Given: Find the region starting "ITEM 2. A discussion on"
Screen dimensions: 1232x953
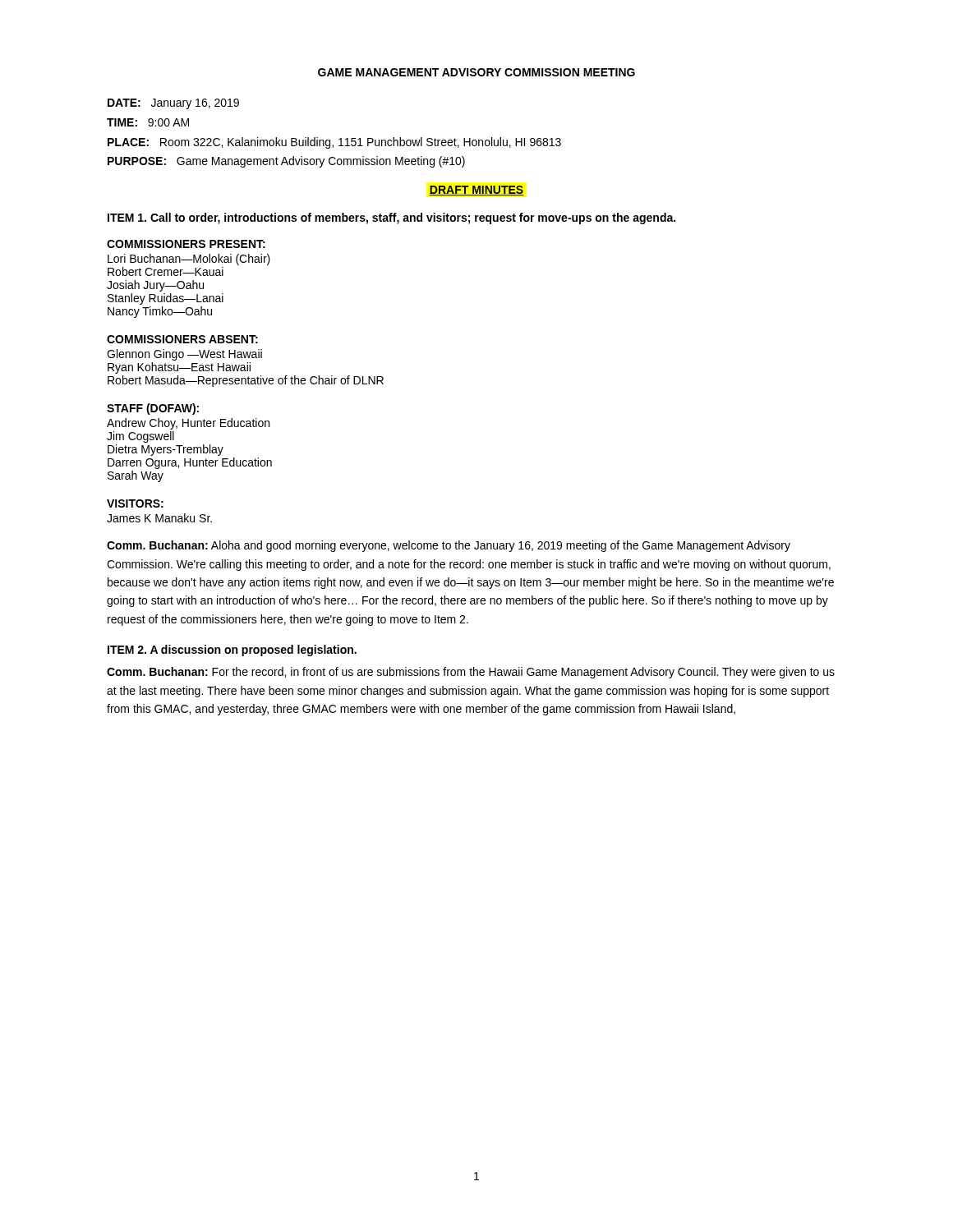Looking at the screenshot, I should click(232, 650).
